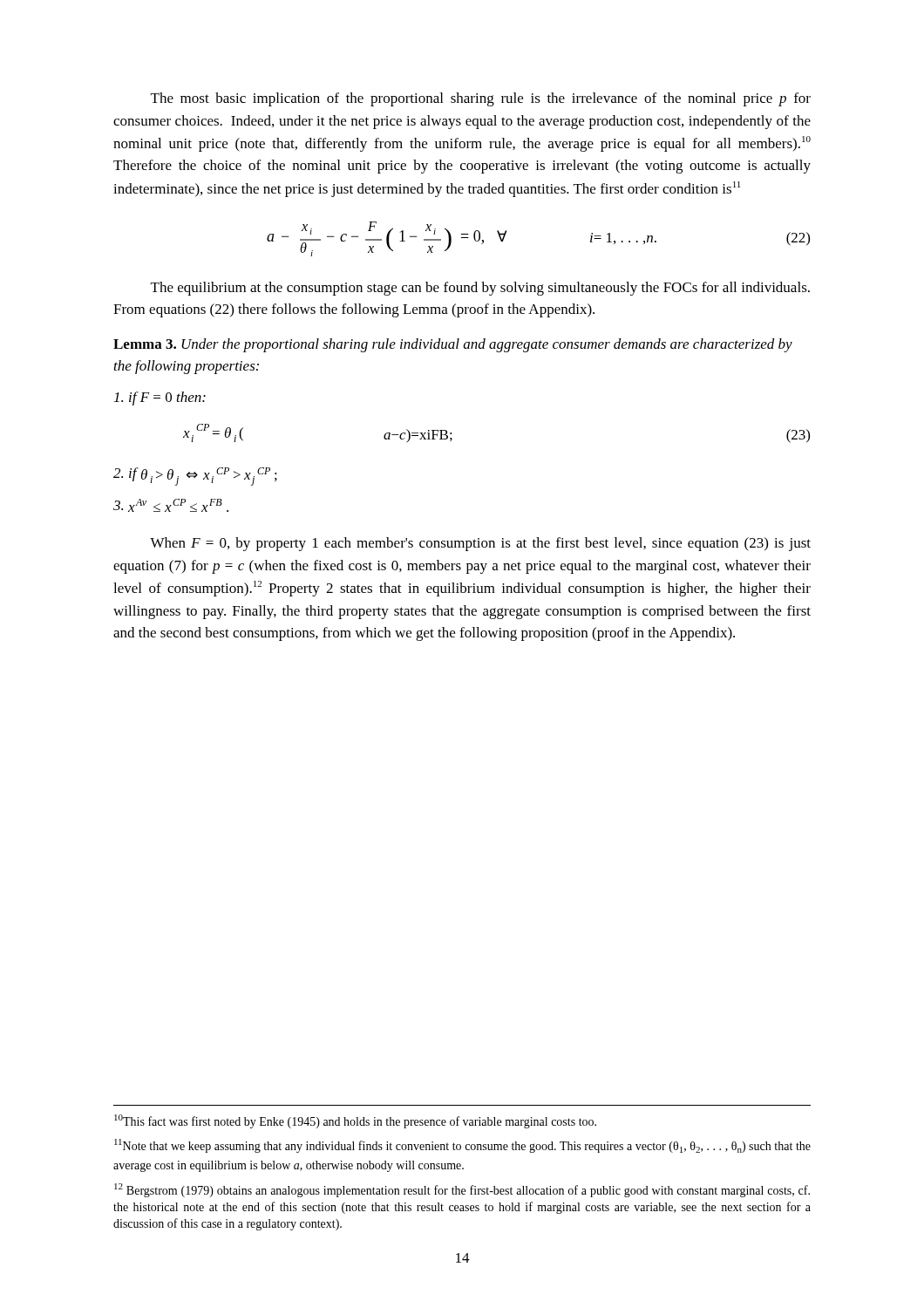Image resolution: width=924 pixels, height=1308 pixels.
Task: Point to the block beginning "12 Bergstrom (1979)"
Action: point(462,1206)
